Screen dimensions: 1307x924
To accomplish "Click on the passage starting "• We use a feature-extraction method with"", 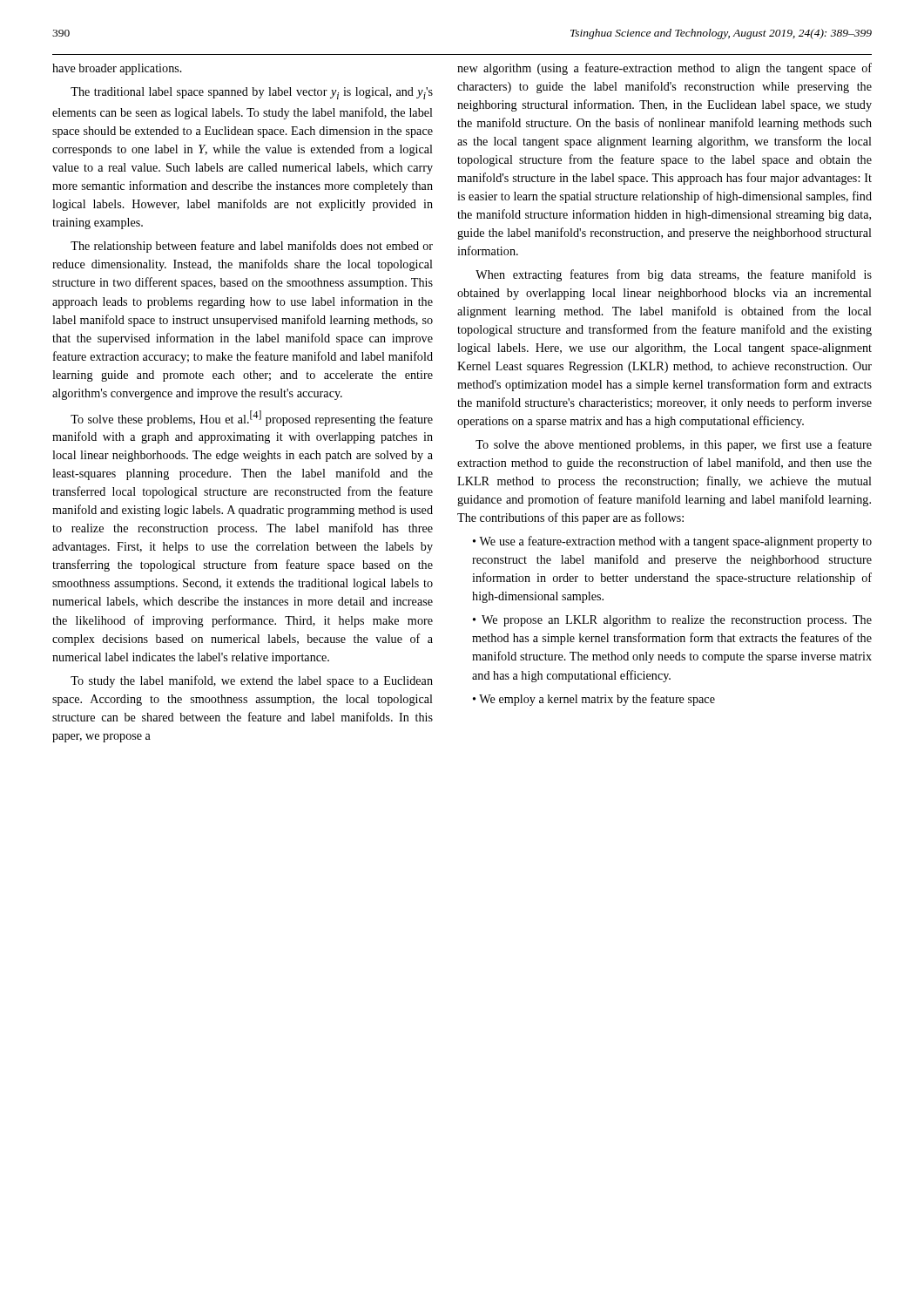I will point(672,569).
